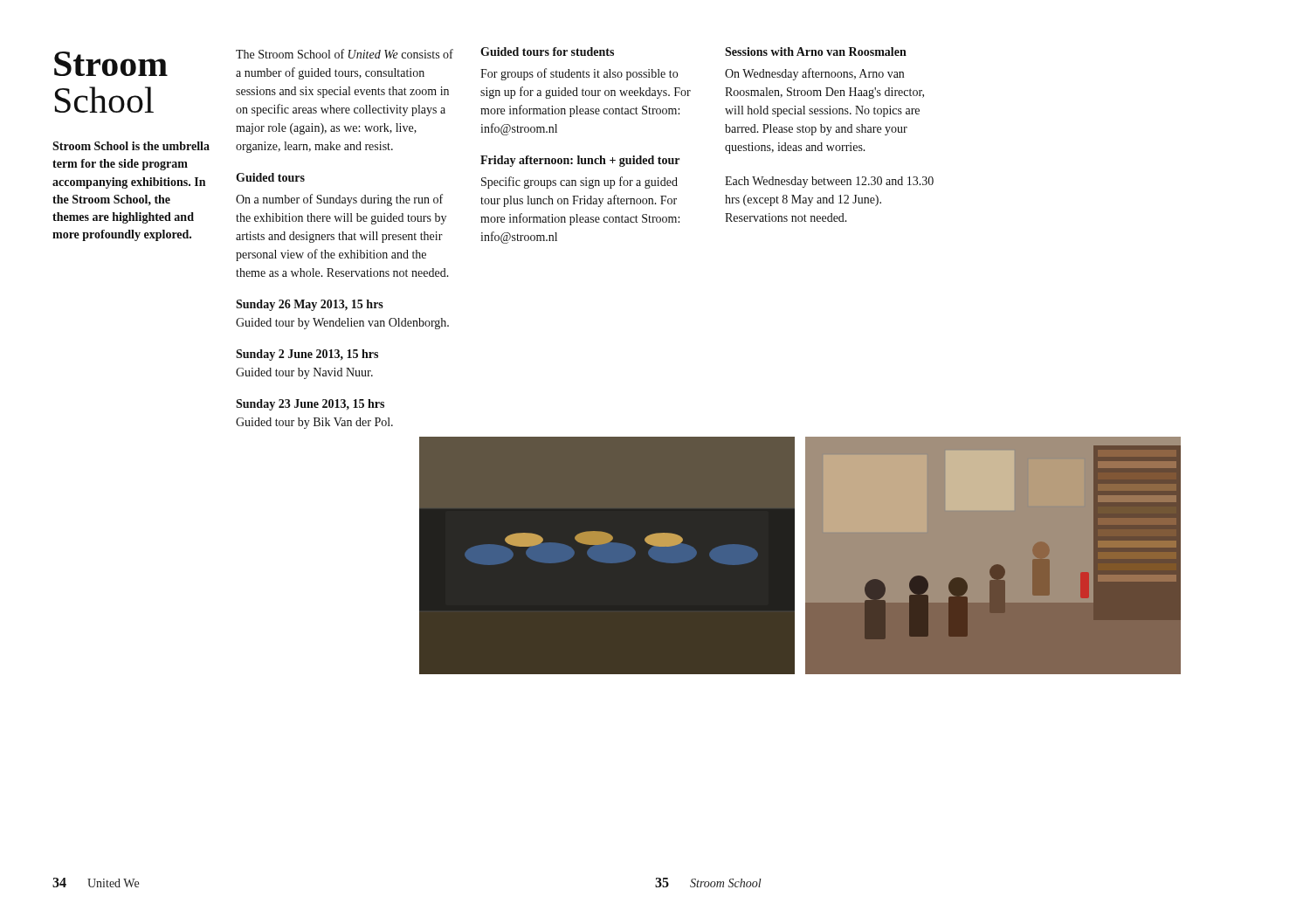Screen dimensions: 924x1310
Task: Point to the block beginning "Specific groups can sign"
Action: tap(590, 210)
